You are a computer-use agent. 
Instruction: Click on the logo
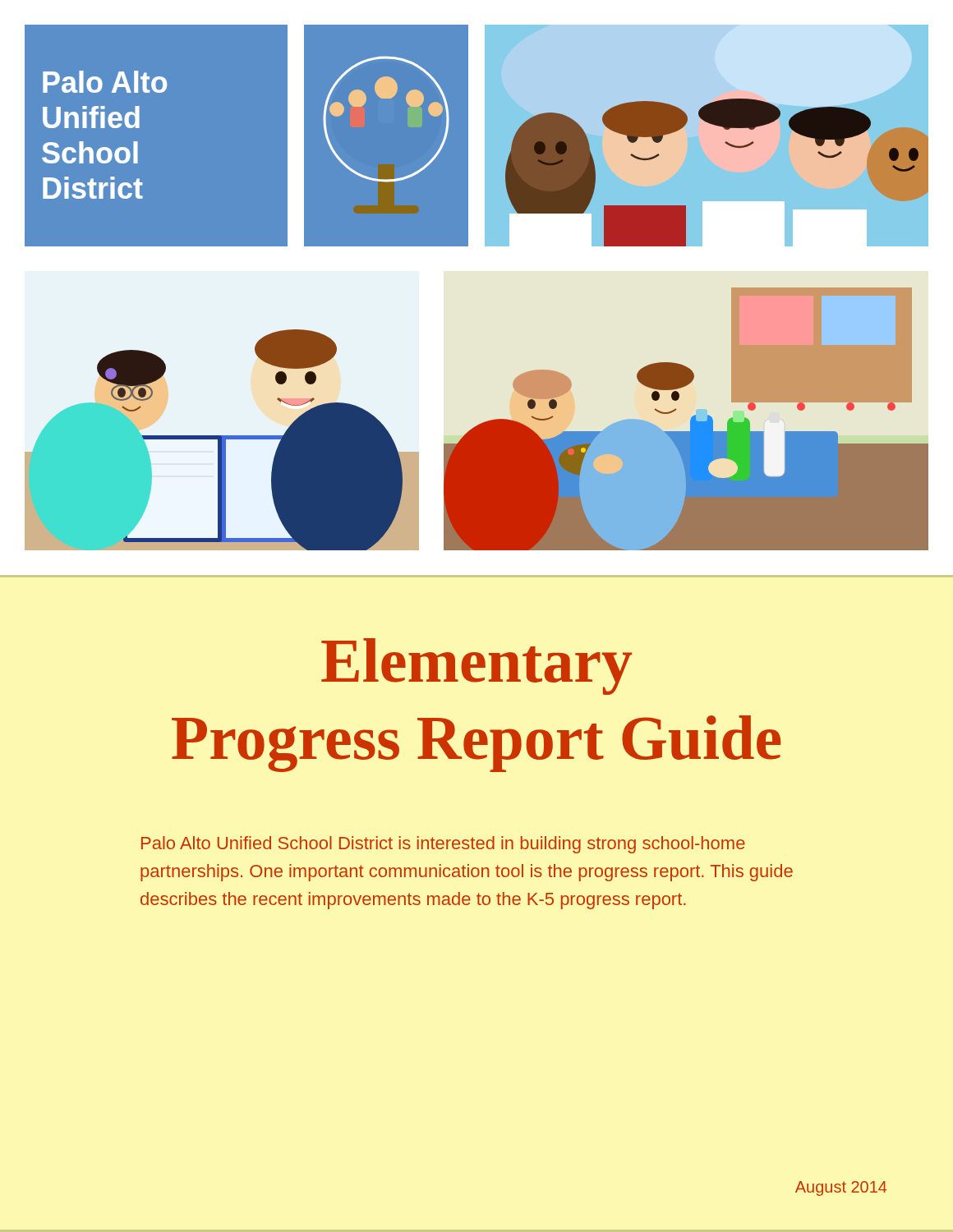tap(386, 136)
